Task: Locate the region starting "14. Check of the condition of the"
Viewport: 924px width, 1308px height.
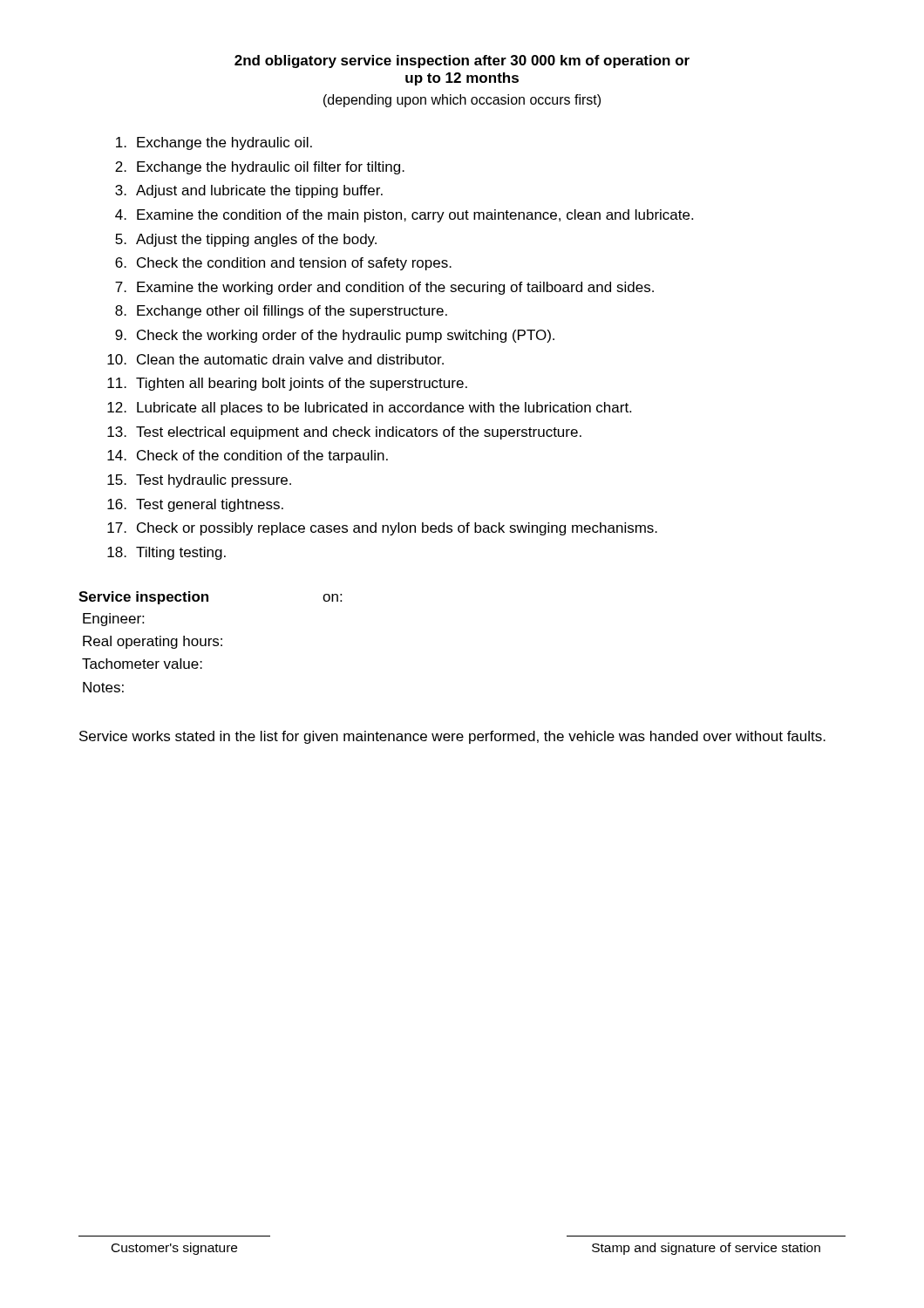Action: click(248, 456)
